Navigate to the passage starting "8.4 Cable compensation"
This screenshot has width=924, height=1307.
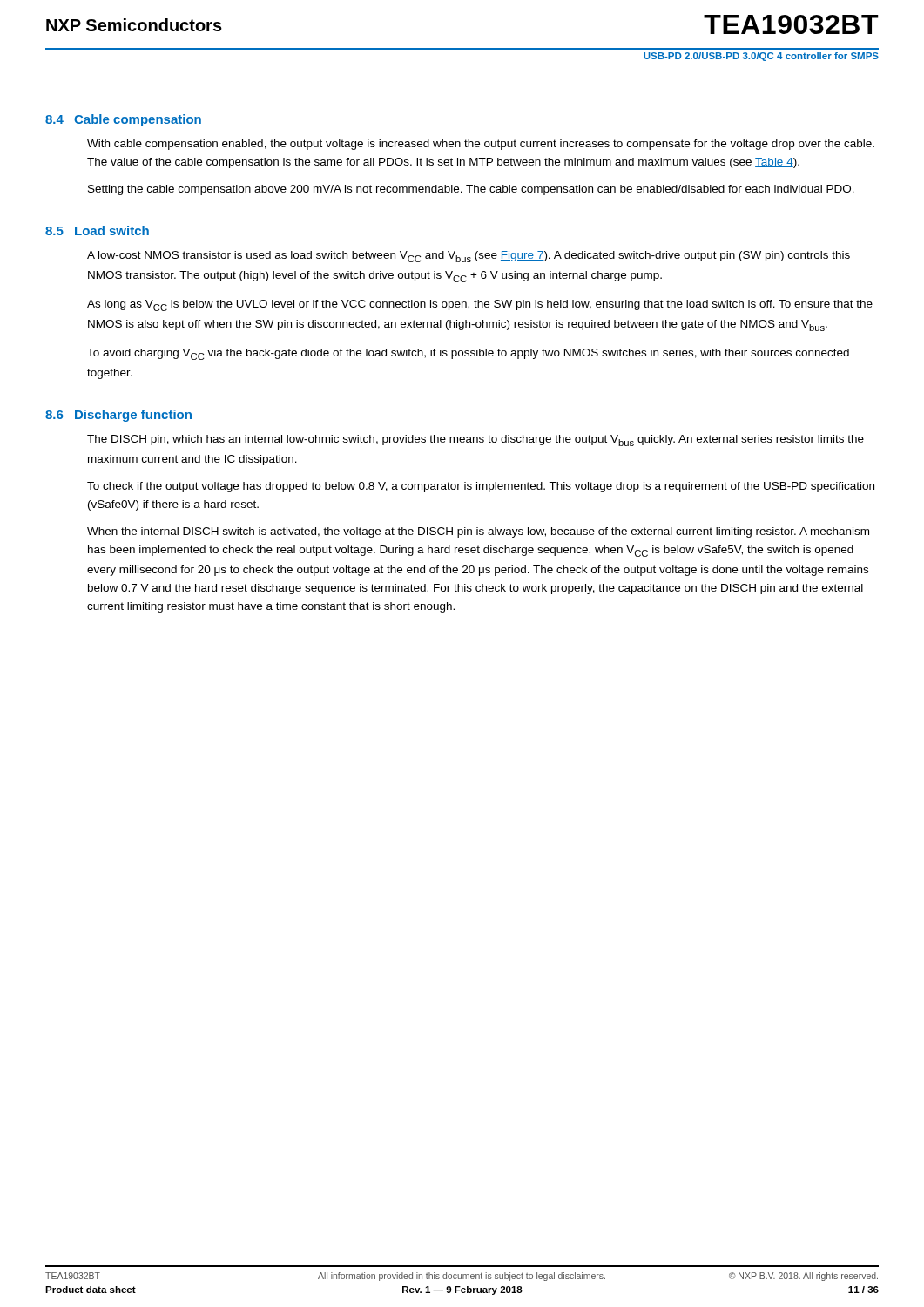coord(124,119)
